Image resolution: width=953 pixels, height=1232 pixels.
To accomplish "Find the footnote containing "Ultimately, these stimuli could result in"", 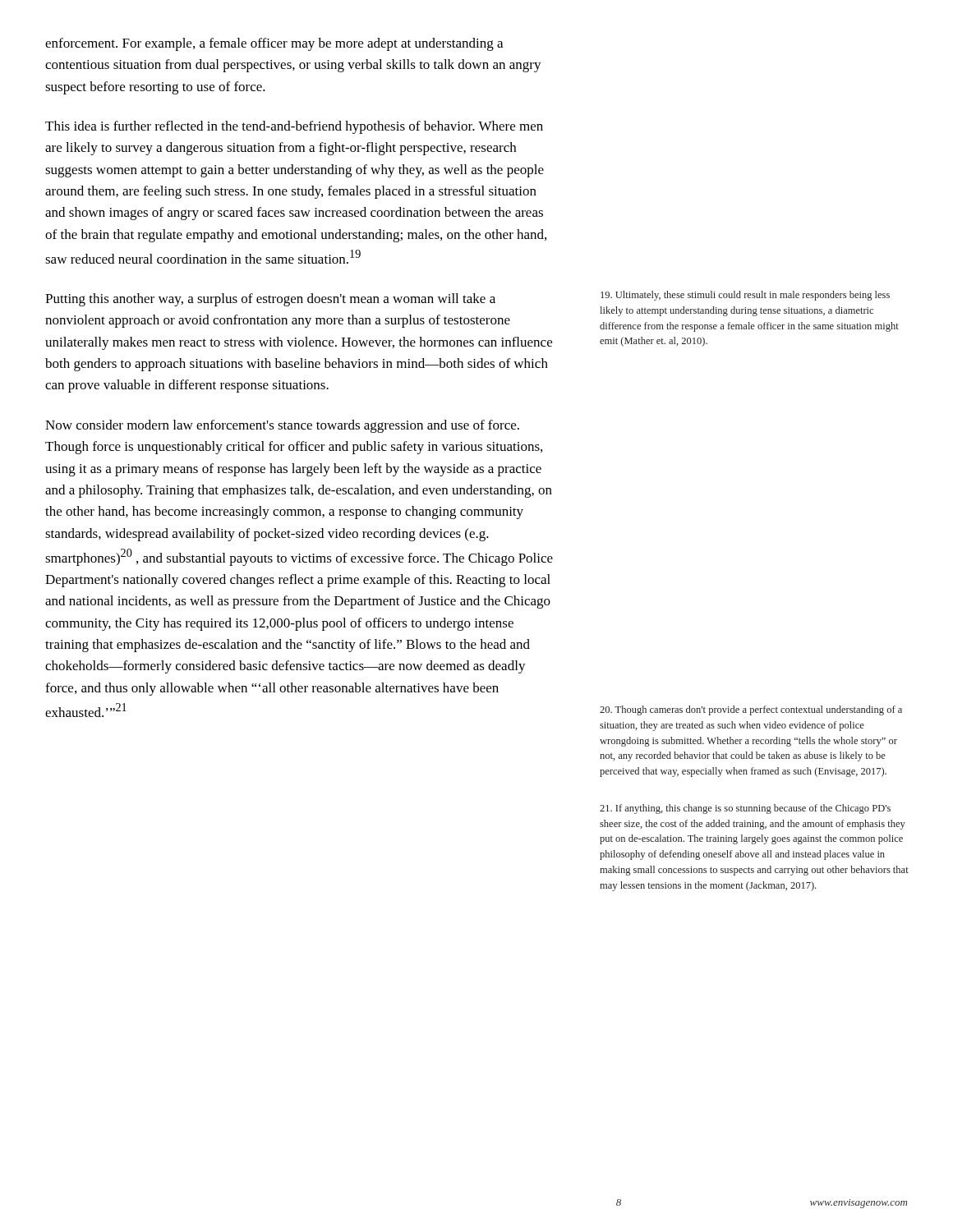I will click(756, 318).
